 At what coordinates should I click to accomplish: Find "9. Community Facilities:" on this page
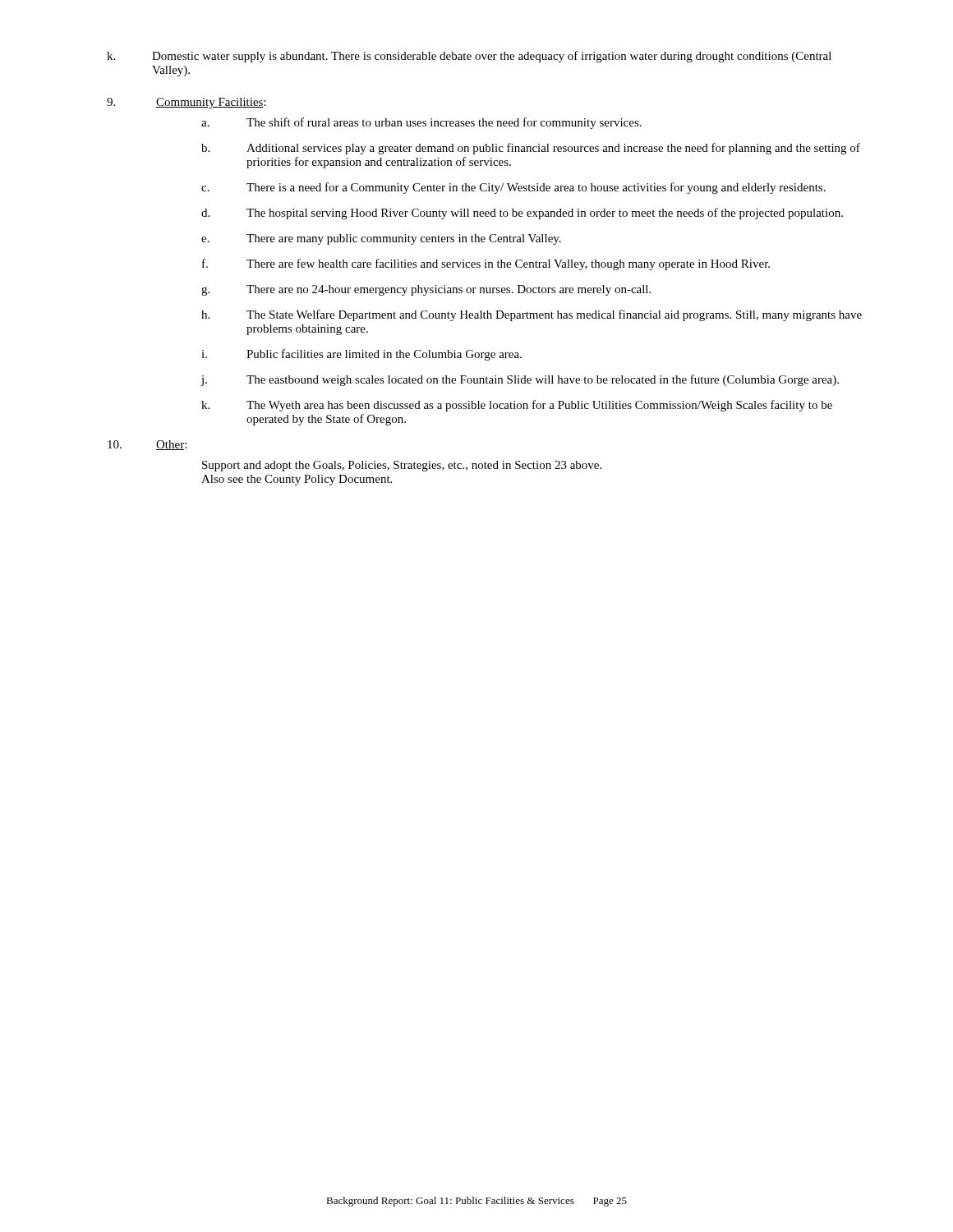tap(186, 103)
